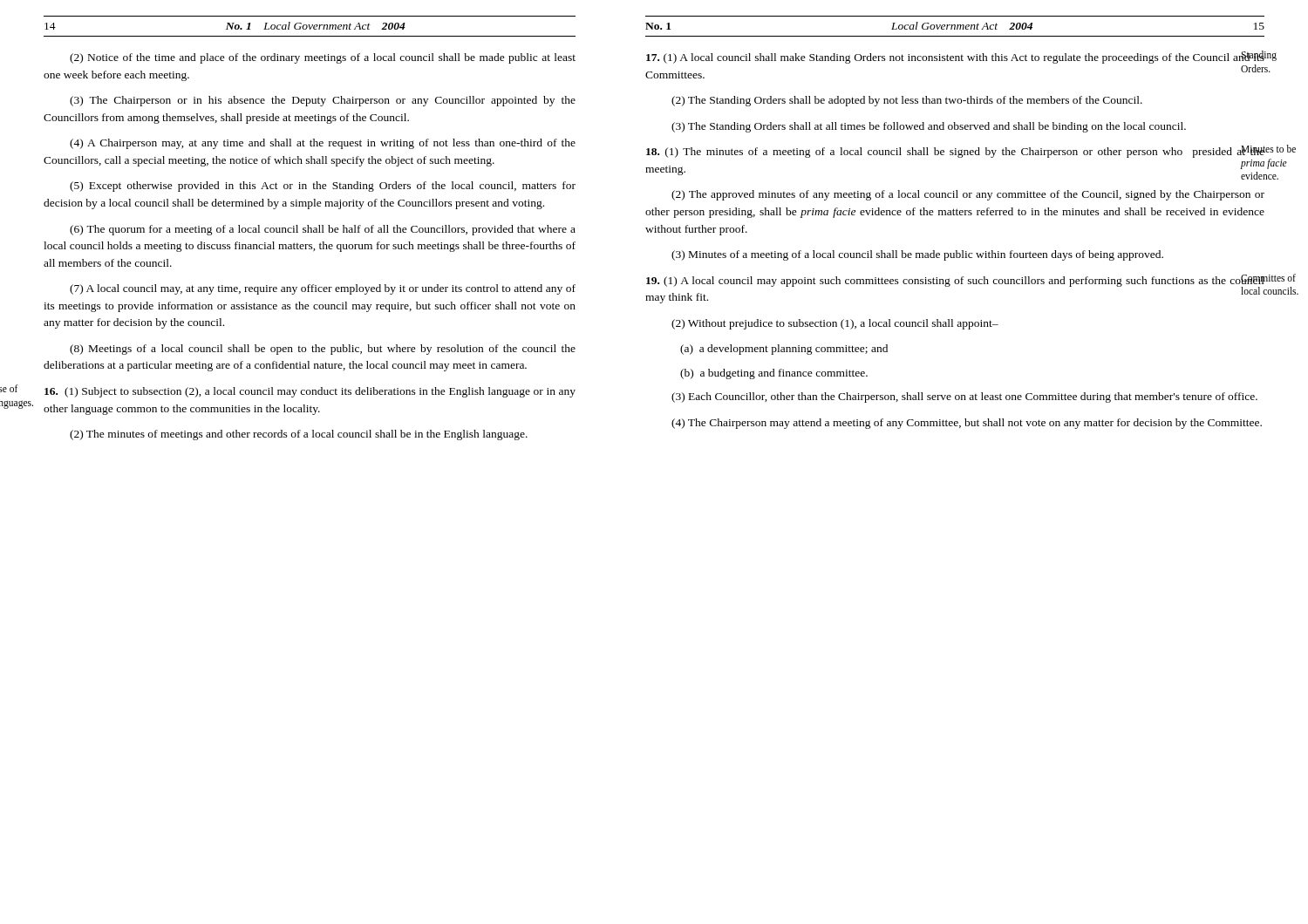
Task: Select the element starting "(2) The minutes of meetings and other"
Action: coord(299,434)
